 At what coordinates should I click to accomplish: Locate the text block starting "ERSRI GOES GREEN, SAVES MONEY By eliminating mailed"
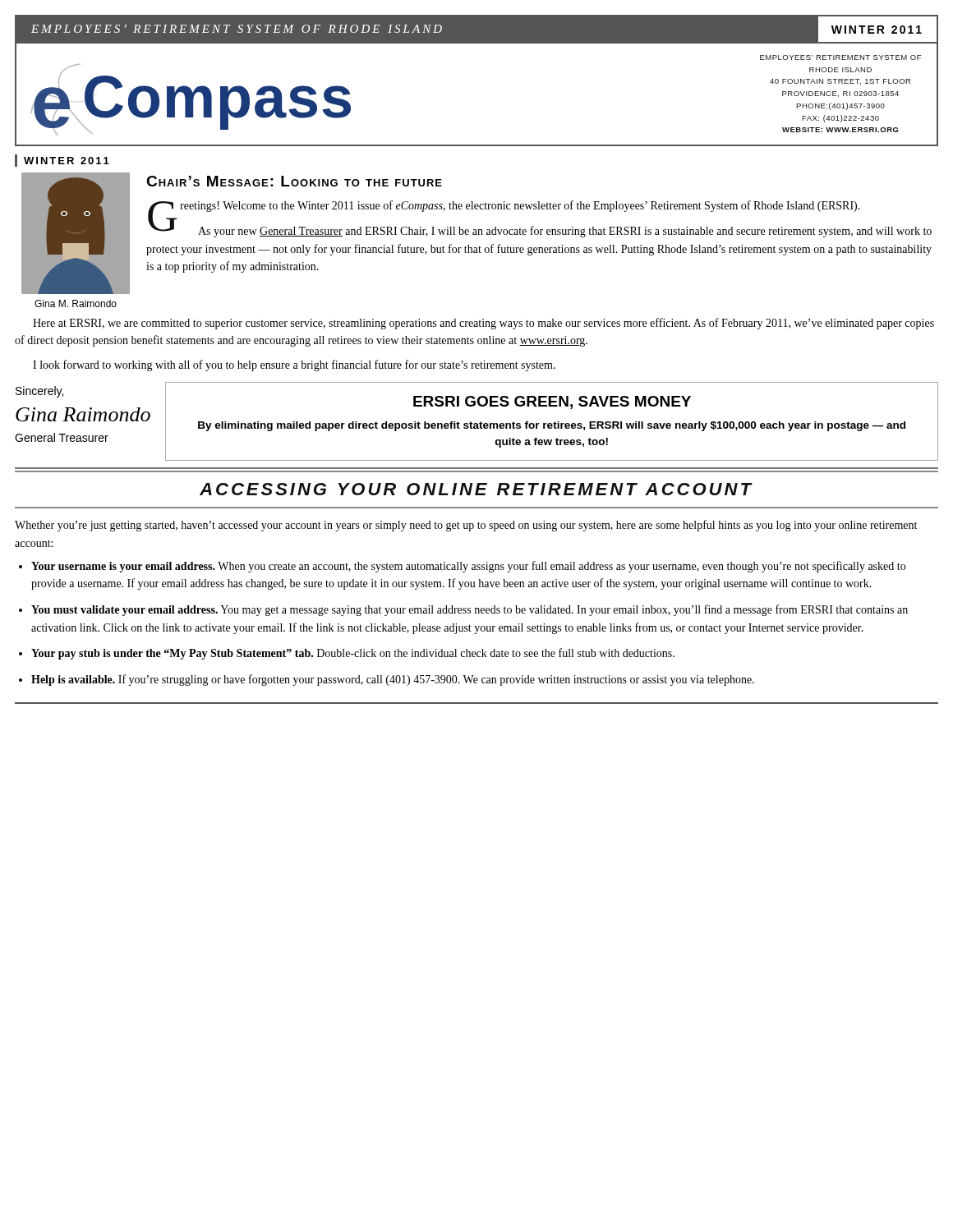(552, 421)
